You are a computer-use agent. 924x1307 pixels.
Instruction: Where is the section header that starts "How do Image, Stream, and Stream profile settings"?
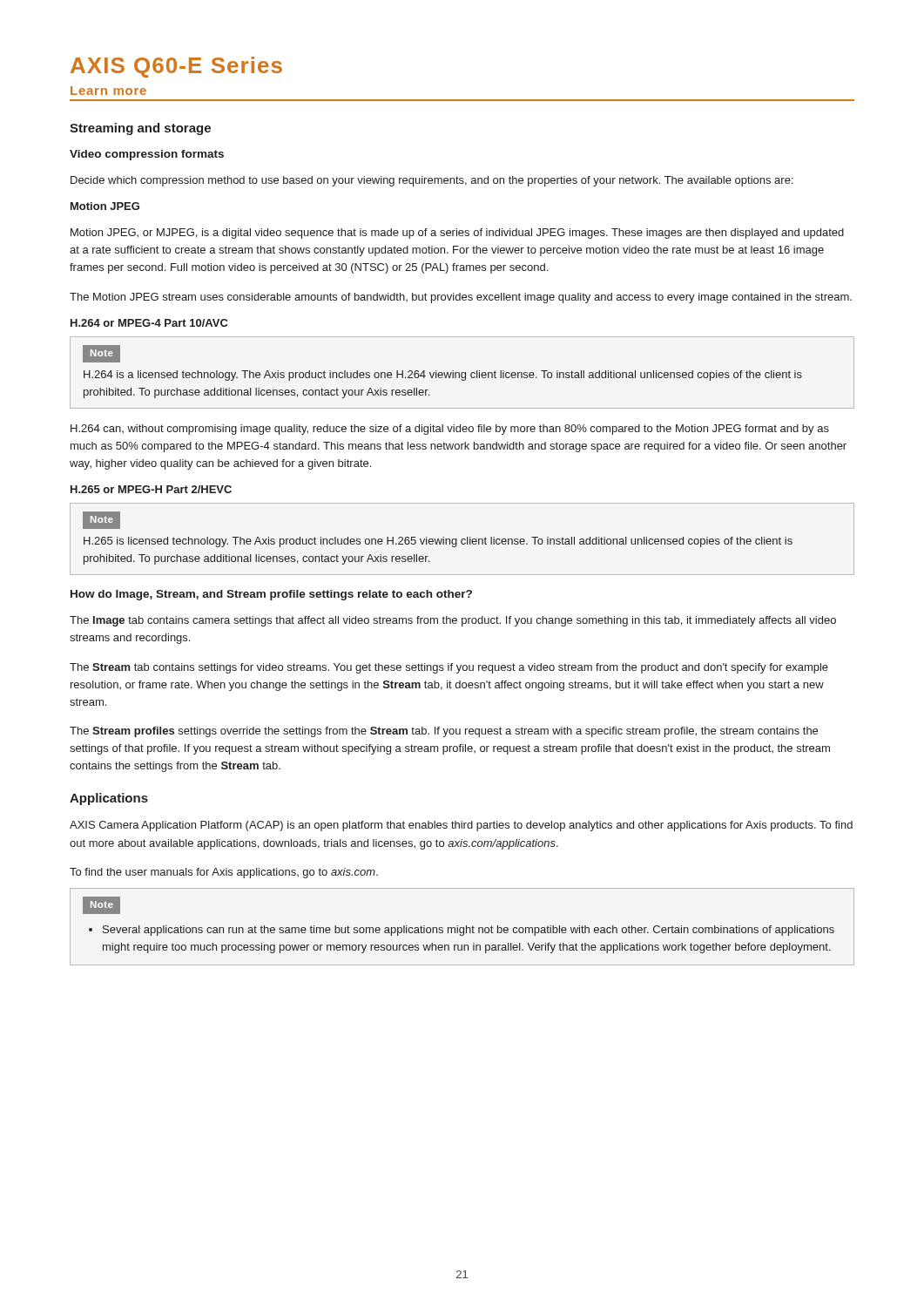click(x=462, y=594)
